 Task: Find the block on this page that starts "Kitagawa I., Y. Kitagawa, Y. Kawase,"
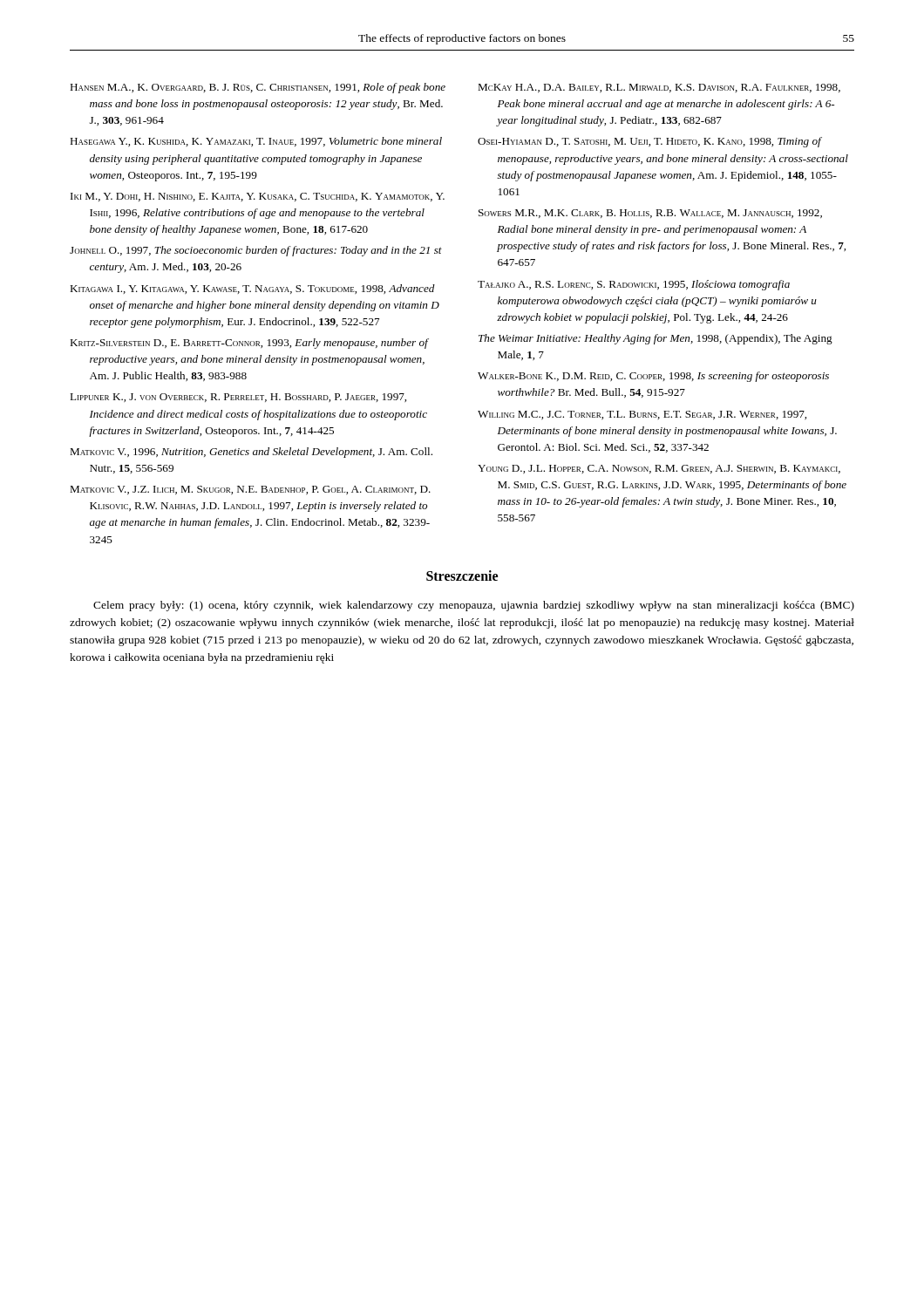pos(254,305)
